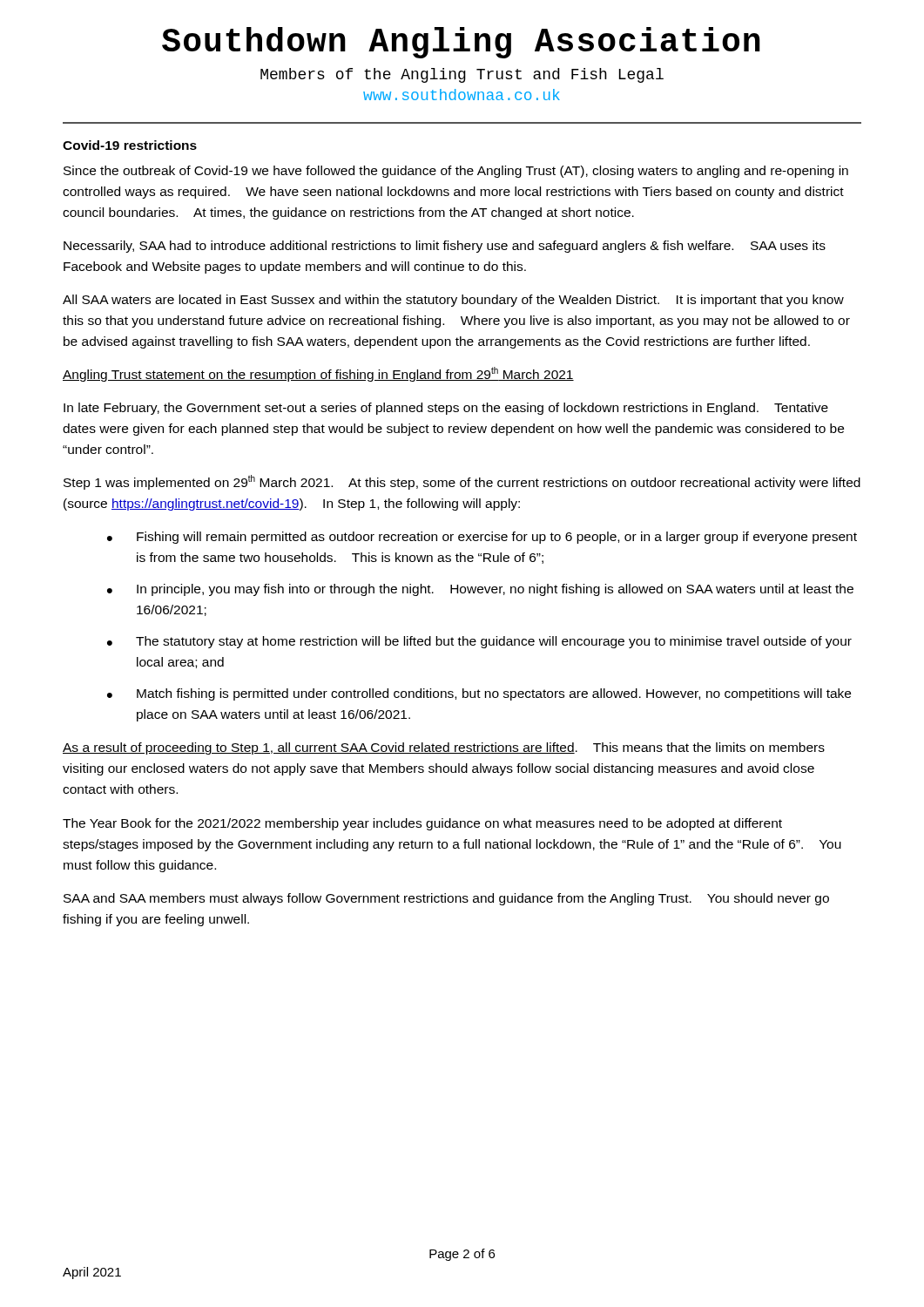Locate the text block that says "As a result"
Viewport: 924px width, 1307px height.
click(444, 769)
